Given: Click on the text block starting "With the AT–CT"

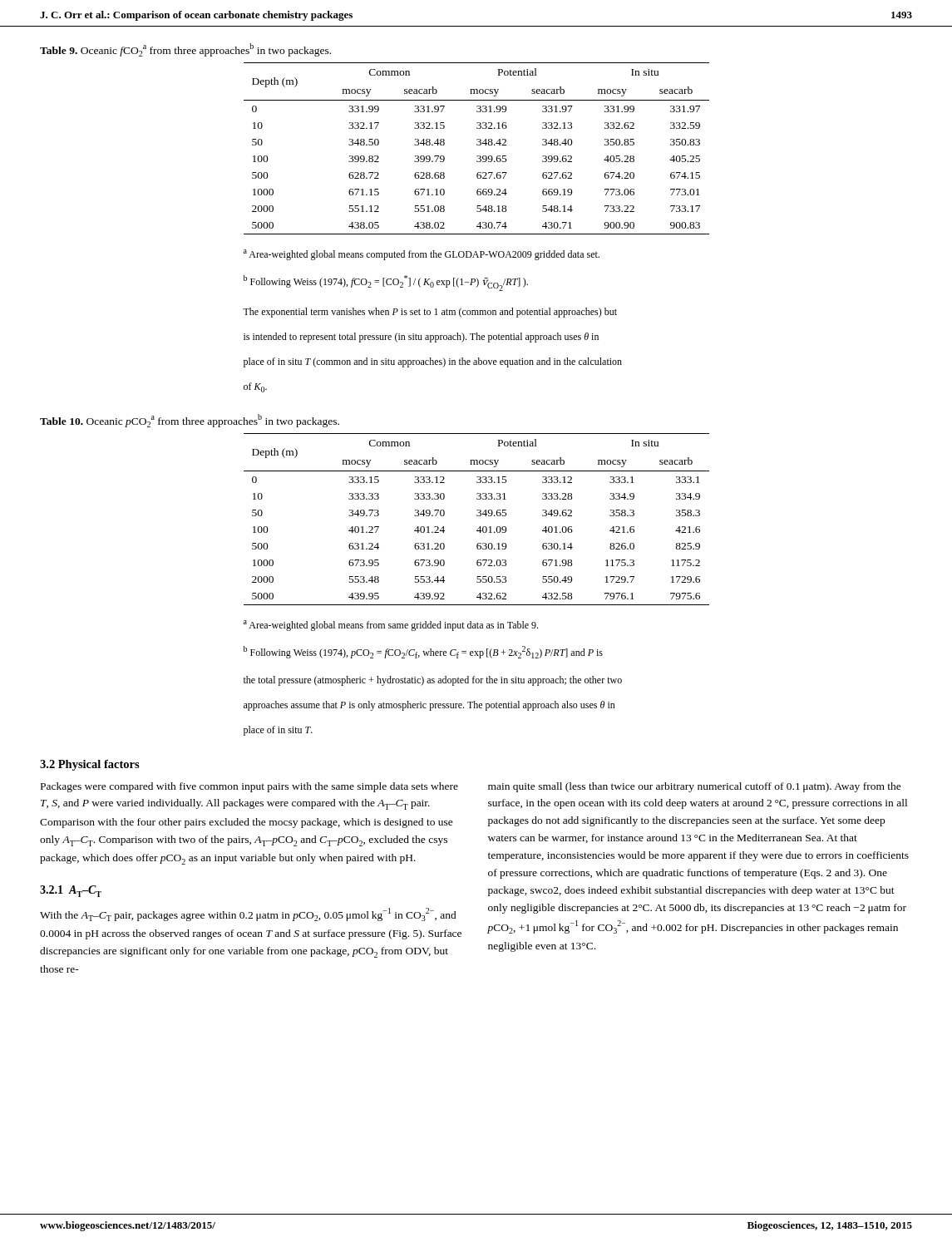Looking at the screenshot, I should [251, 941].
